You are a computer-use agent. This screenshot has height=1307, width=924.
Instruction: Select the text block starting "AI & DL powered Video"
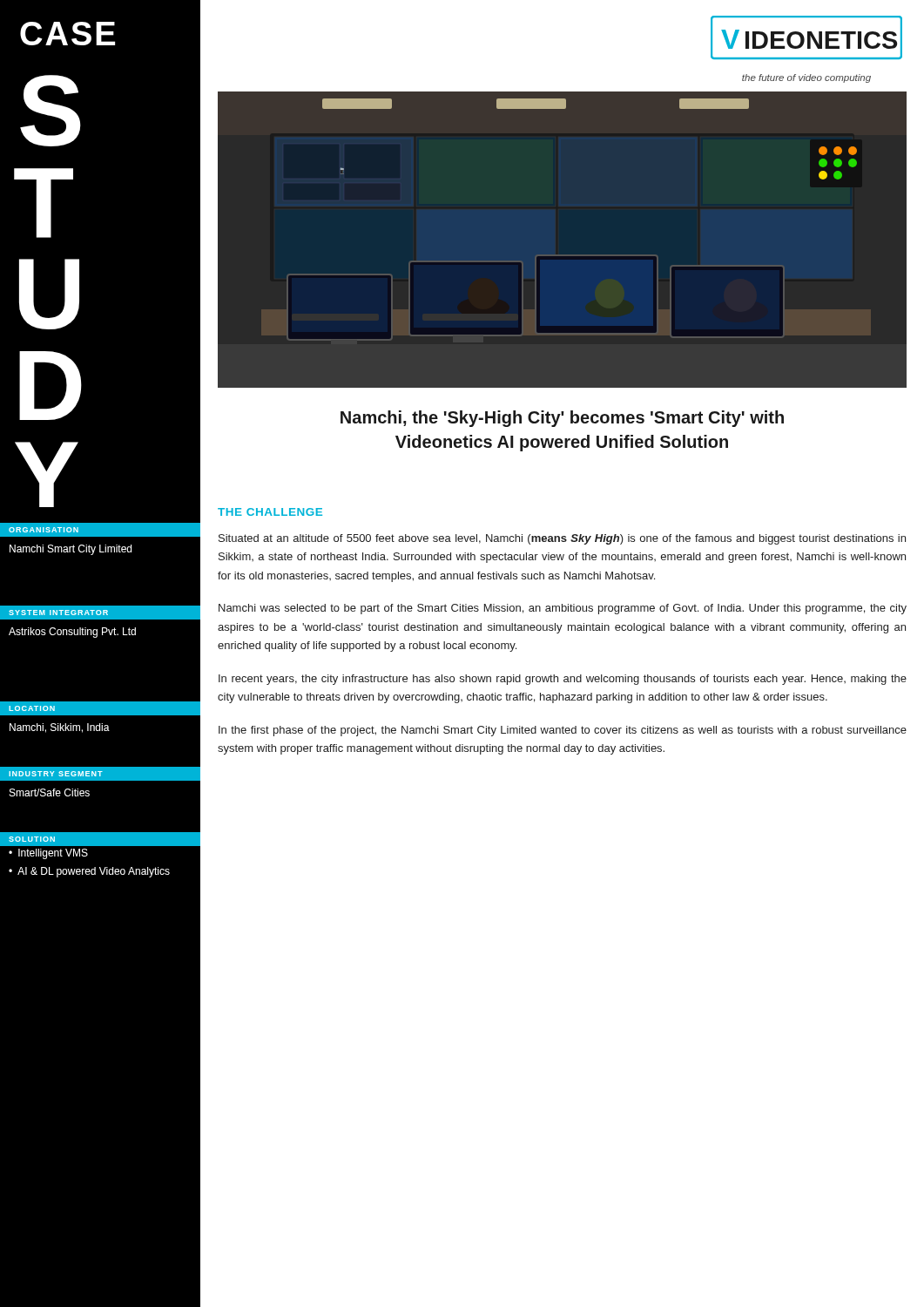click(x=94, y=871)
